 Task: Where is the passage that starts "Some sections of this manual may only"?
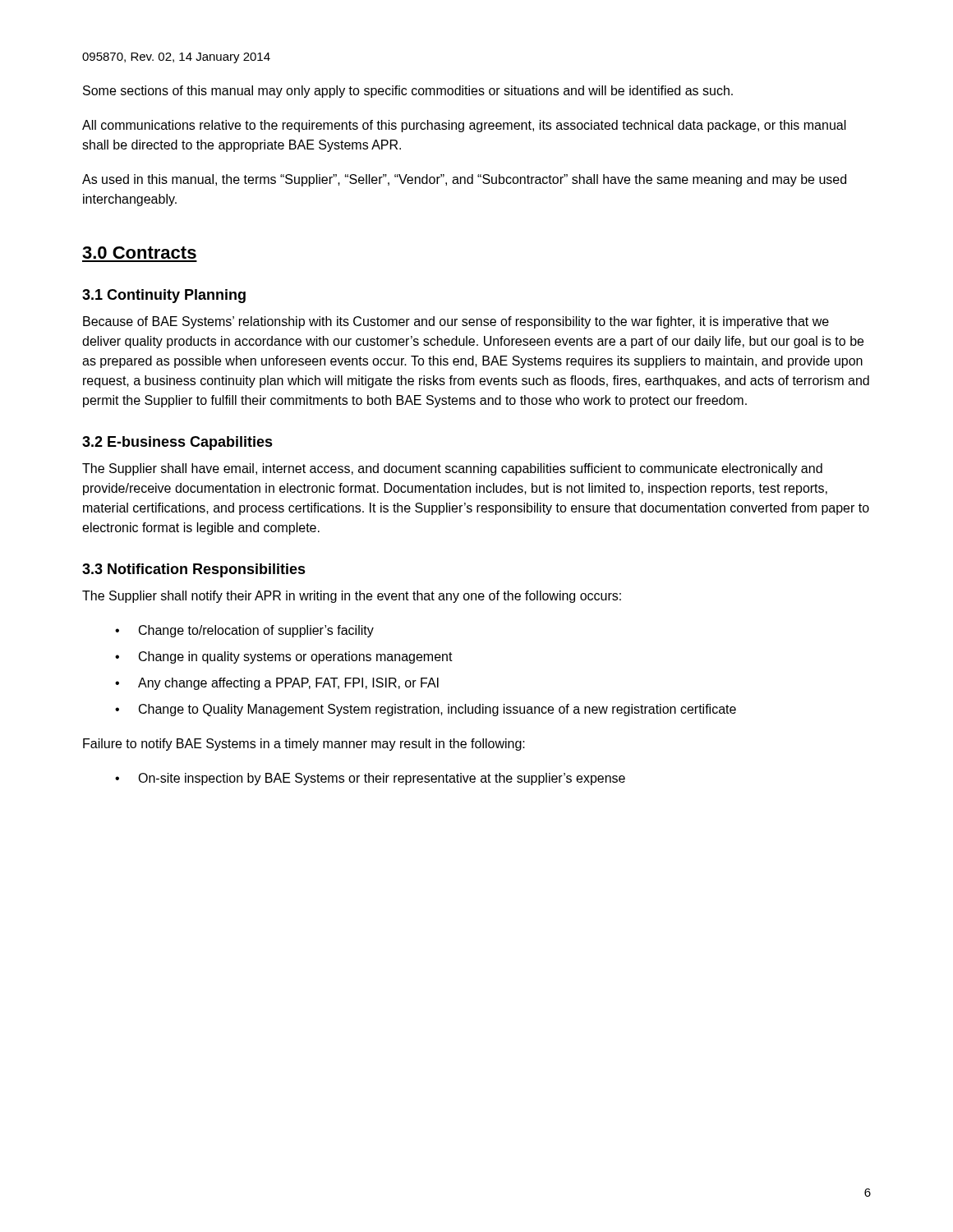click(x=408, y=91)
